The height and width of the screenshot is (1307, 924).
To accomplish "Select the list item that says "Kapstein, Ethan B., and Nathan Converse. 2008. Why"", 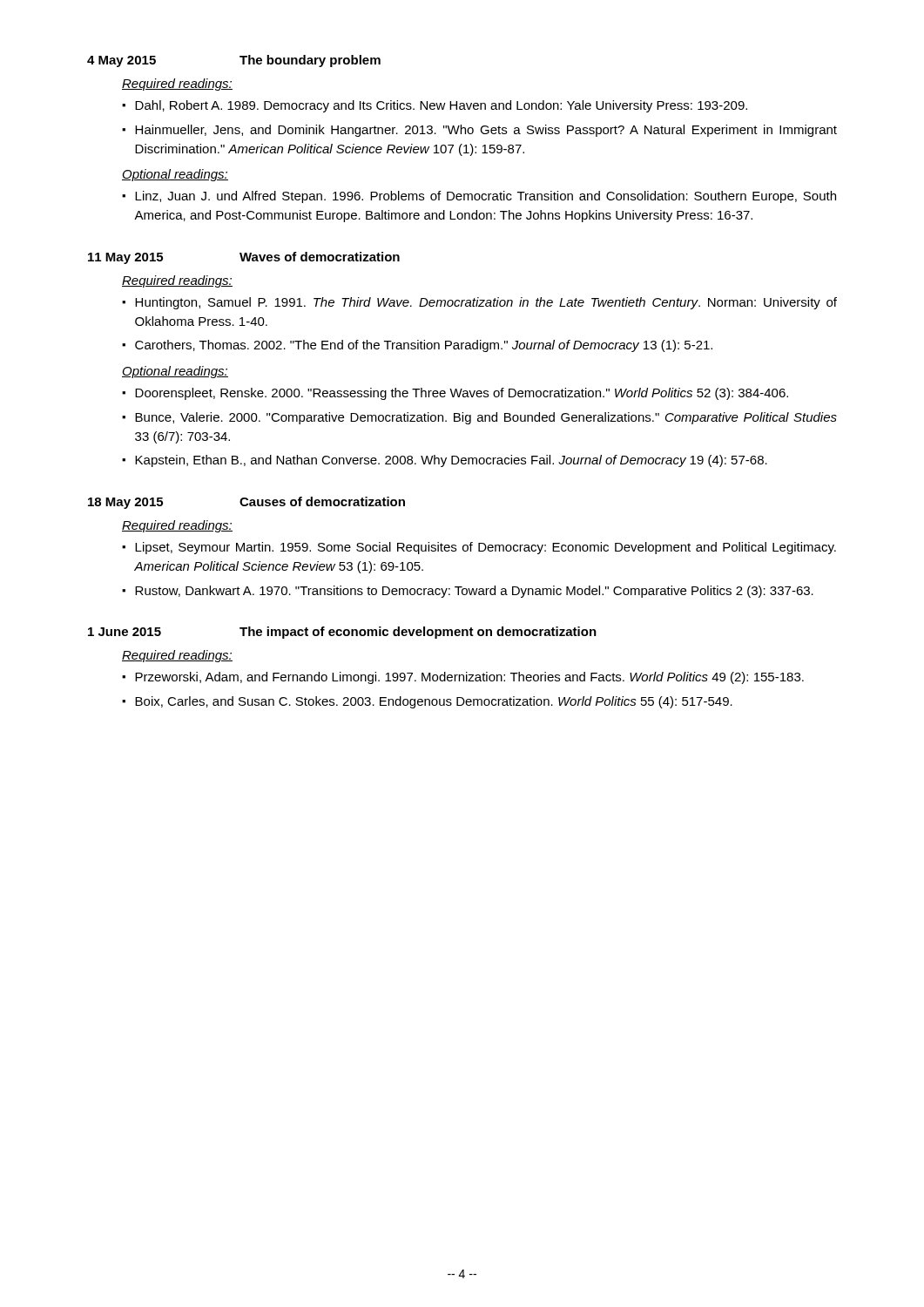I will 486,460.
